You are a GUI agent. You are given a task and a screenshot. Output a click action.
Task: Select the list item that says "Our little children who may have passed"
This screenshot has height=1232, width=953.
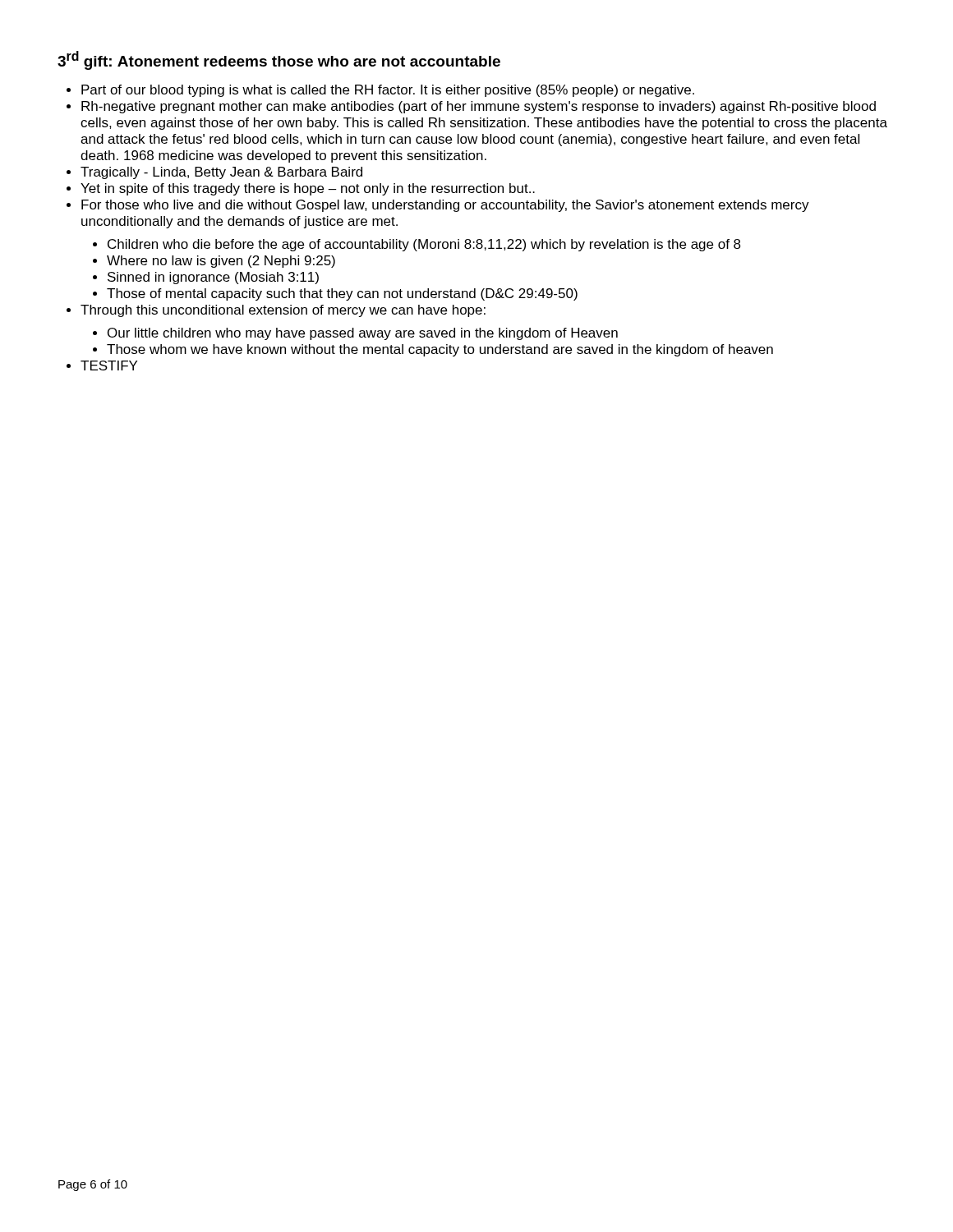coord(501,334)
